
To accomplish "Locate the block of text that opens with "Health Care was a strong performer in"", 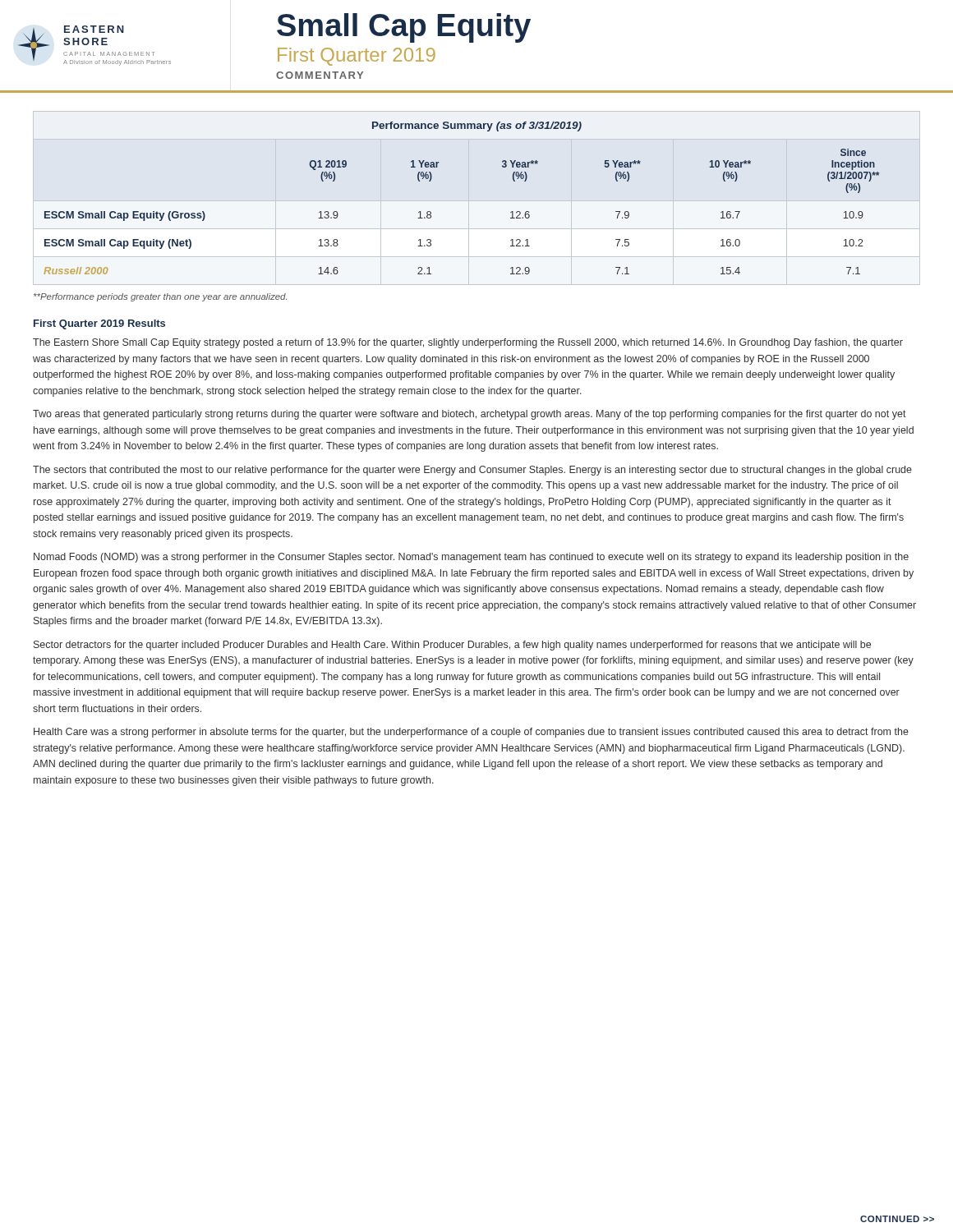I will (476, 756).
